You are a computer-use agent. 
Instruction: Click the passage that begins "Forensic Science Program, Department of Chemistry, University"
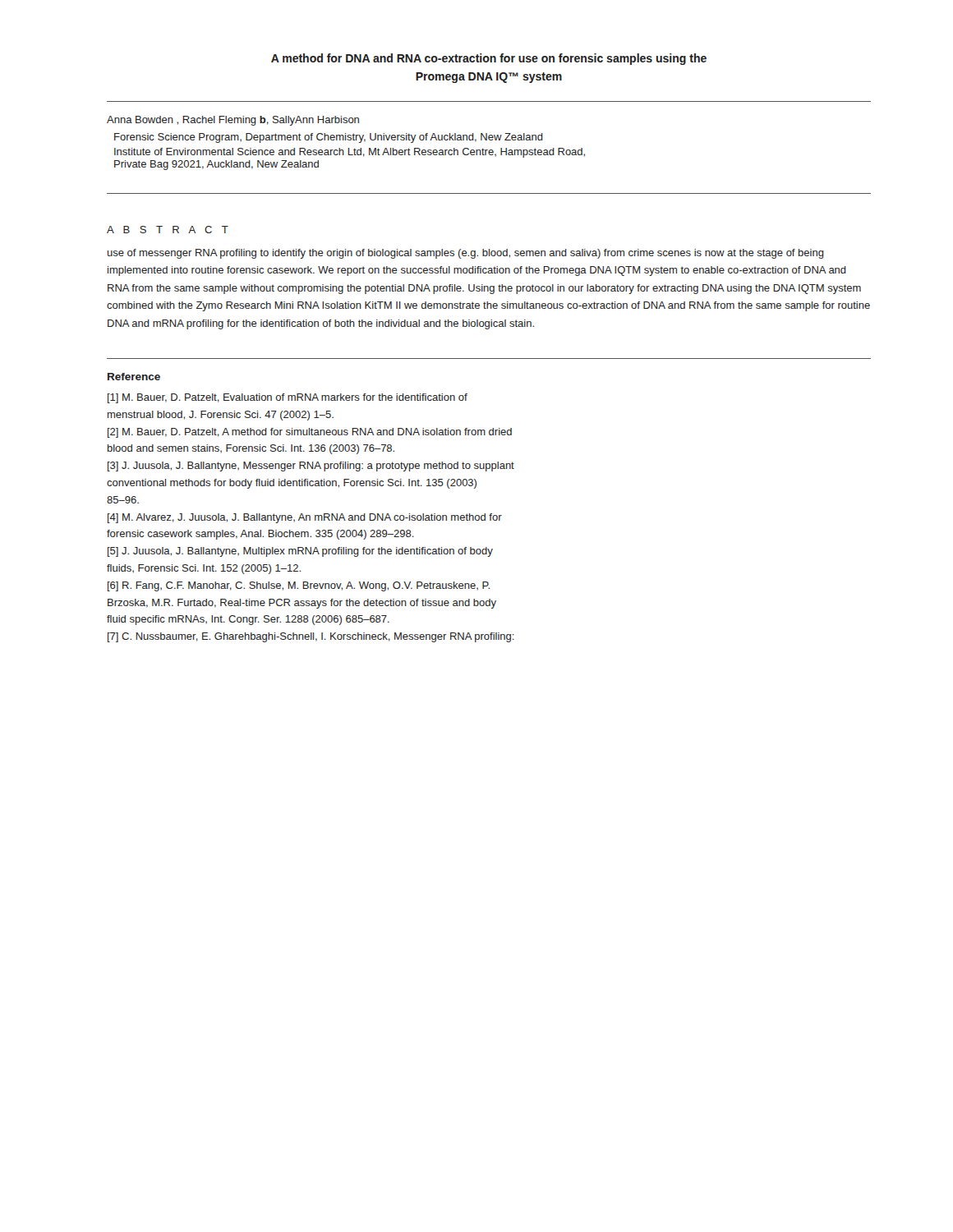pyautogui.click(x=328, y=137)
